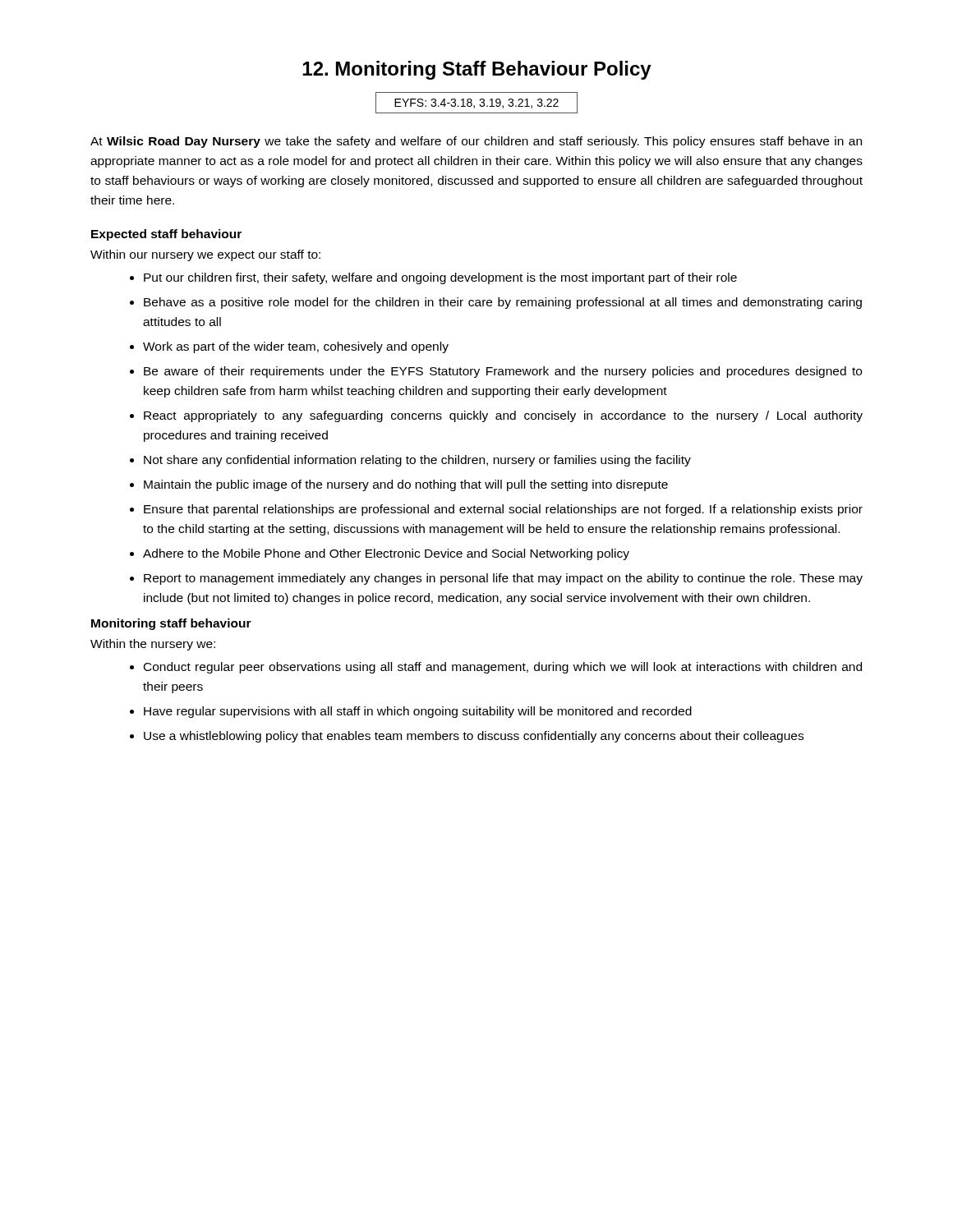Click the passage that begins "Maintain the public image"

tap(406, 484)
